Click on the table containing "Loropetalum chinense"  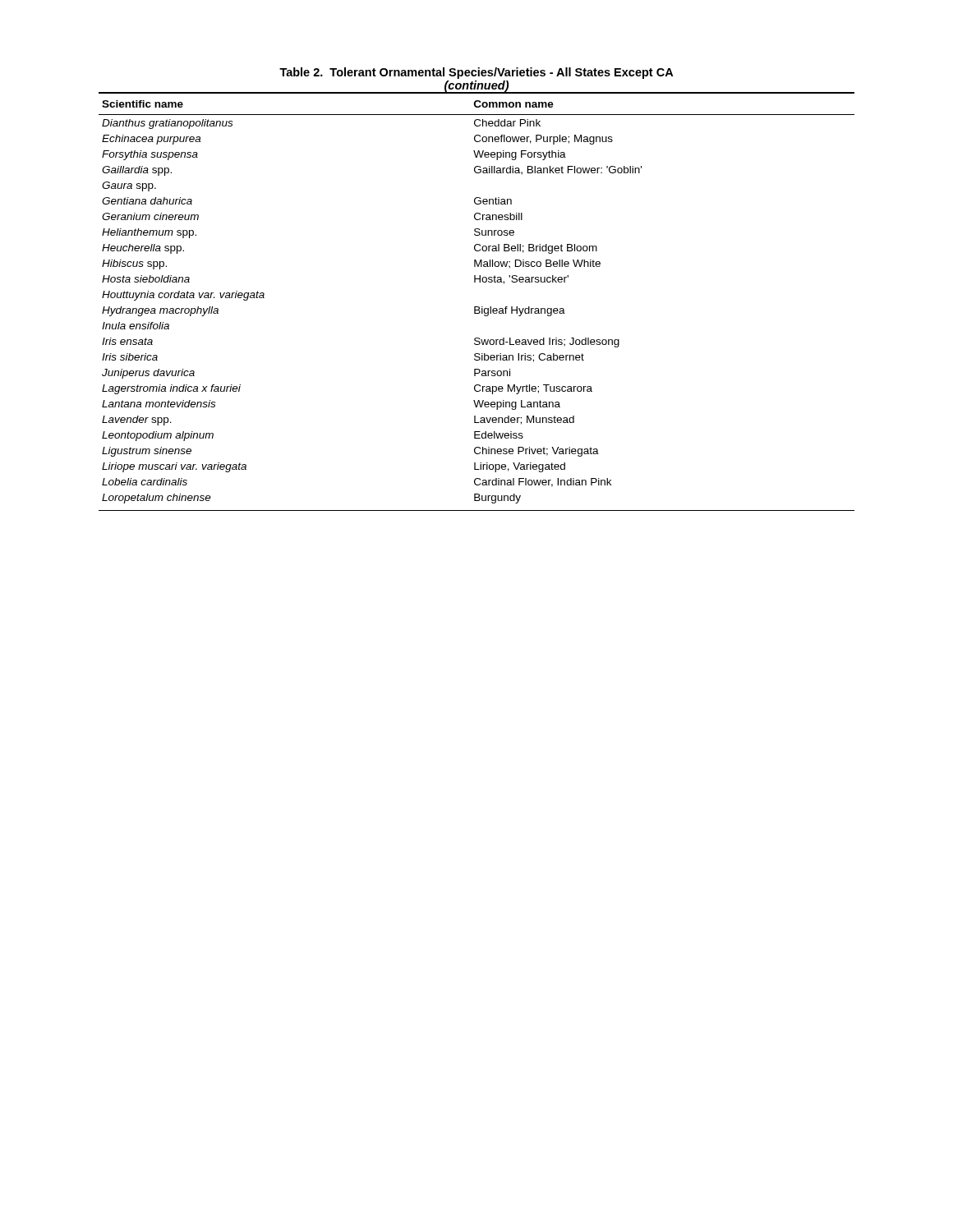(476, 301)
